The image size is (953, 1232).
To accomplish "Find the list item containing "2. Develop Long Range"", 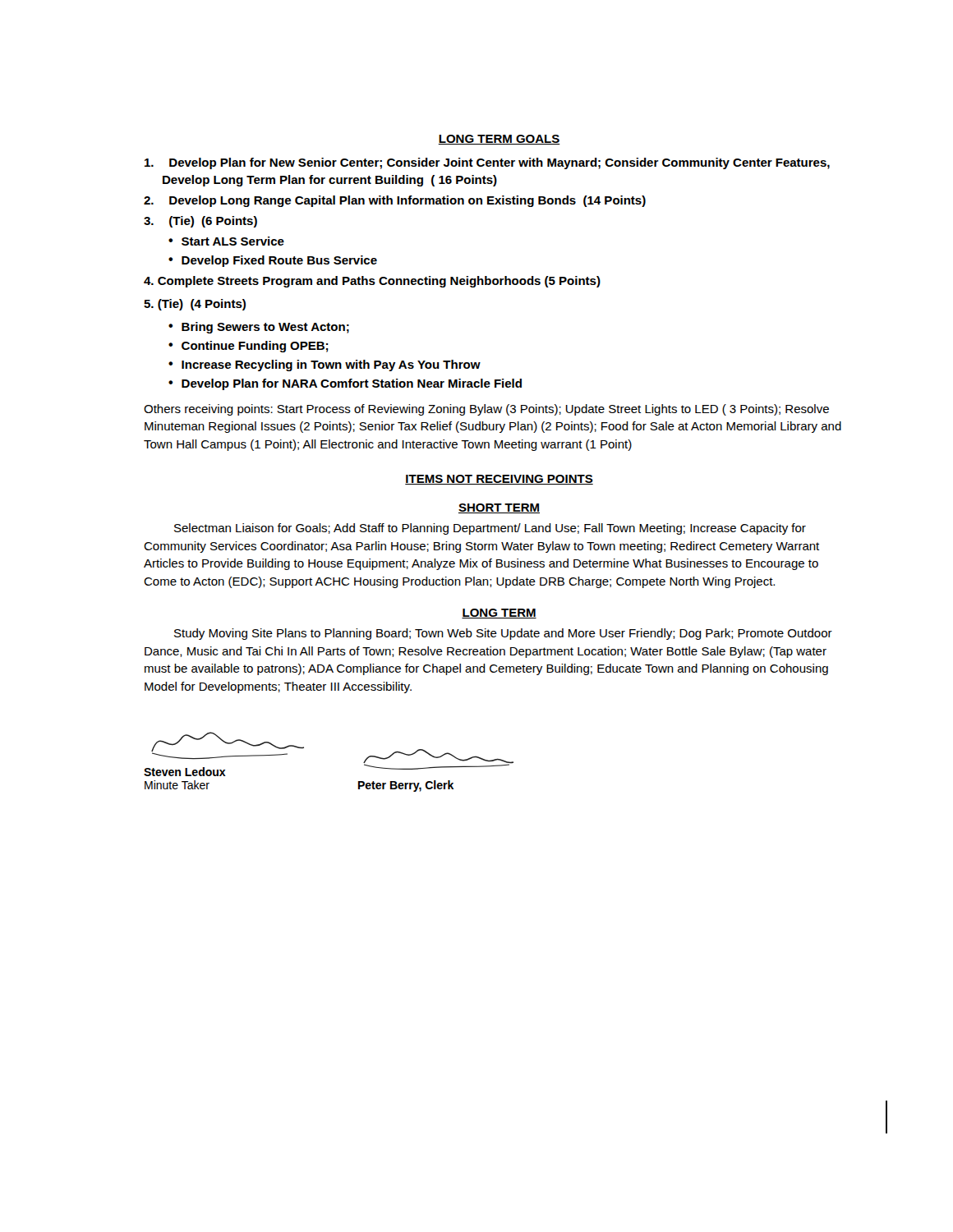I will tap(395, 200).
